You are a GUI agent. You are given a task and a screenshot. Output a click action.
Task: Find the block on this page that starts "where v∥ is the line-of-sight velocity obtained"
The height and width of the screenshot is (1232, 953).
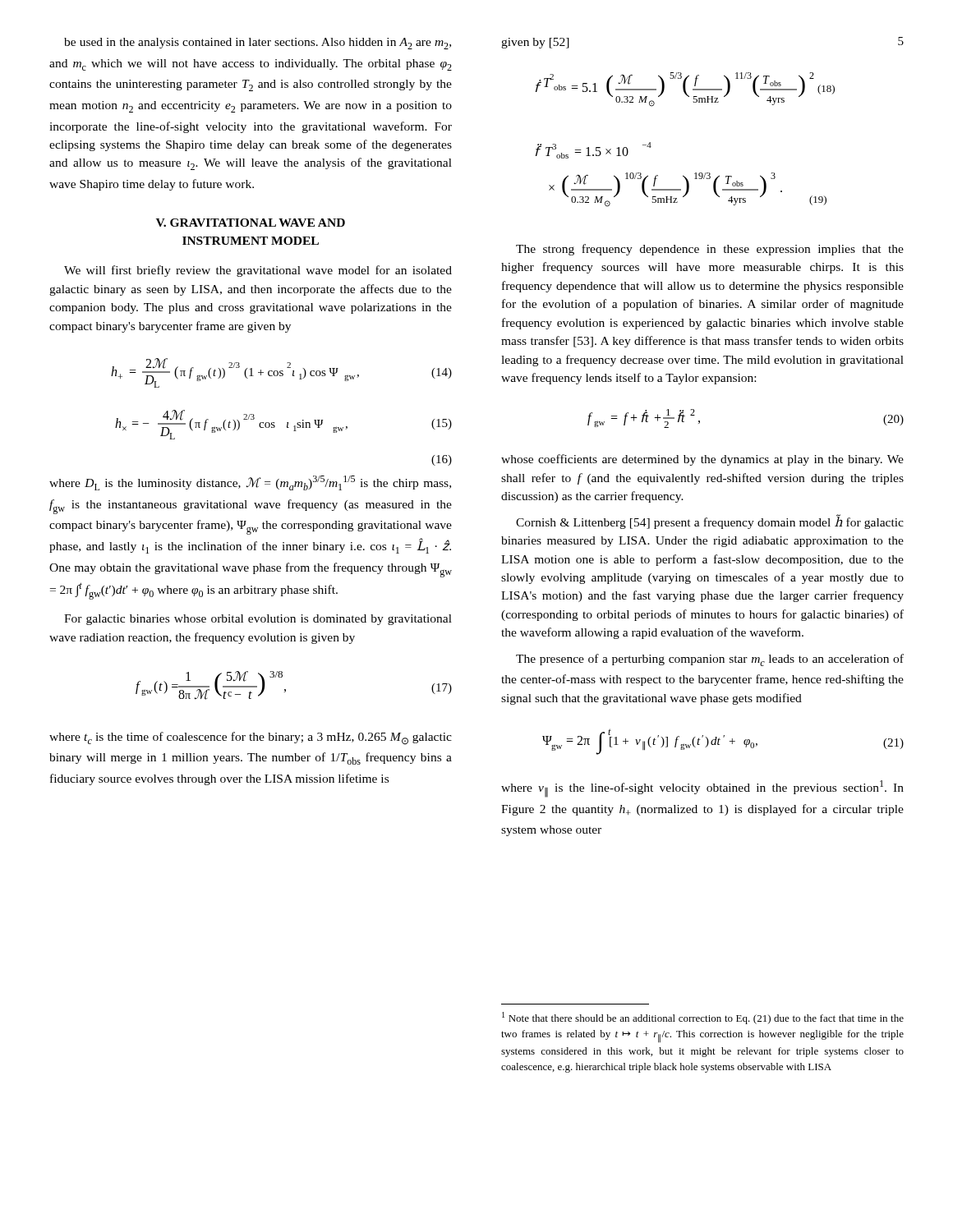tap(702, 808)
